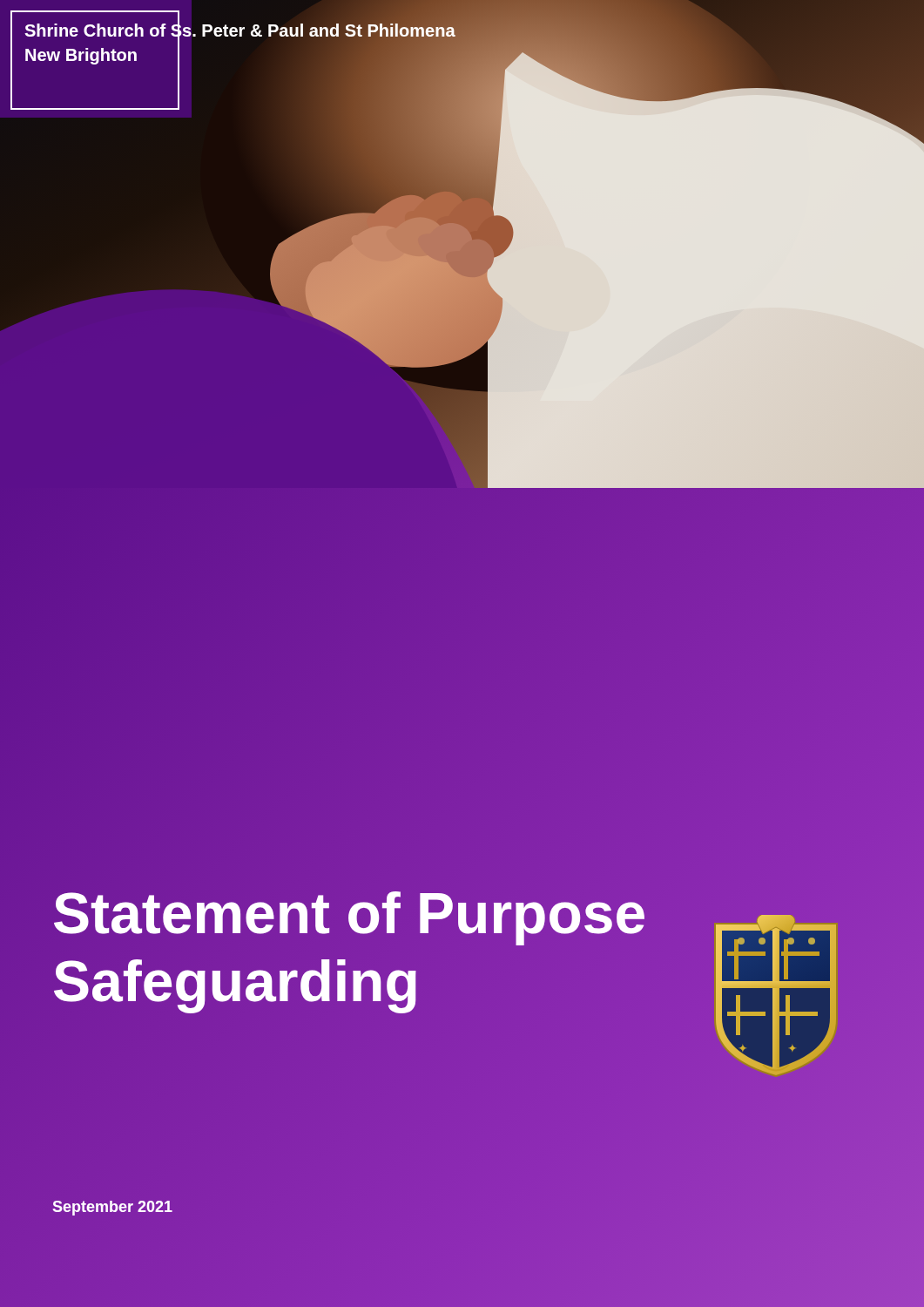Screen dimensions: 1307x924
Task: Find the element starting "September 2021"
Action: coord(112,1207)
